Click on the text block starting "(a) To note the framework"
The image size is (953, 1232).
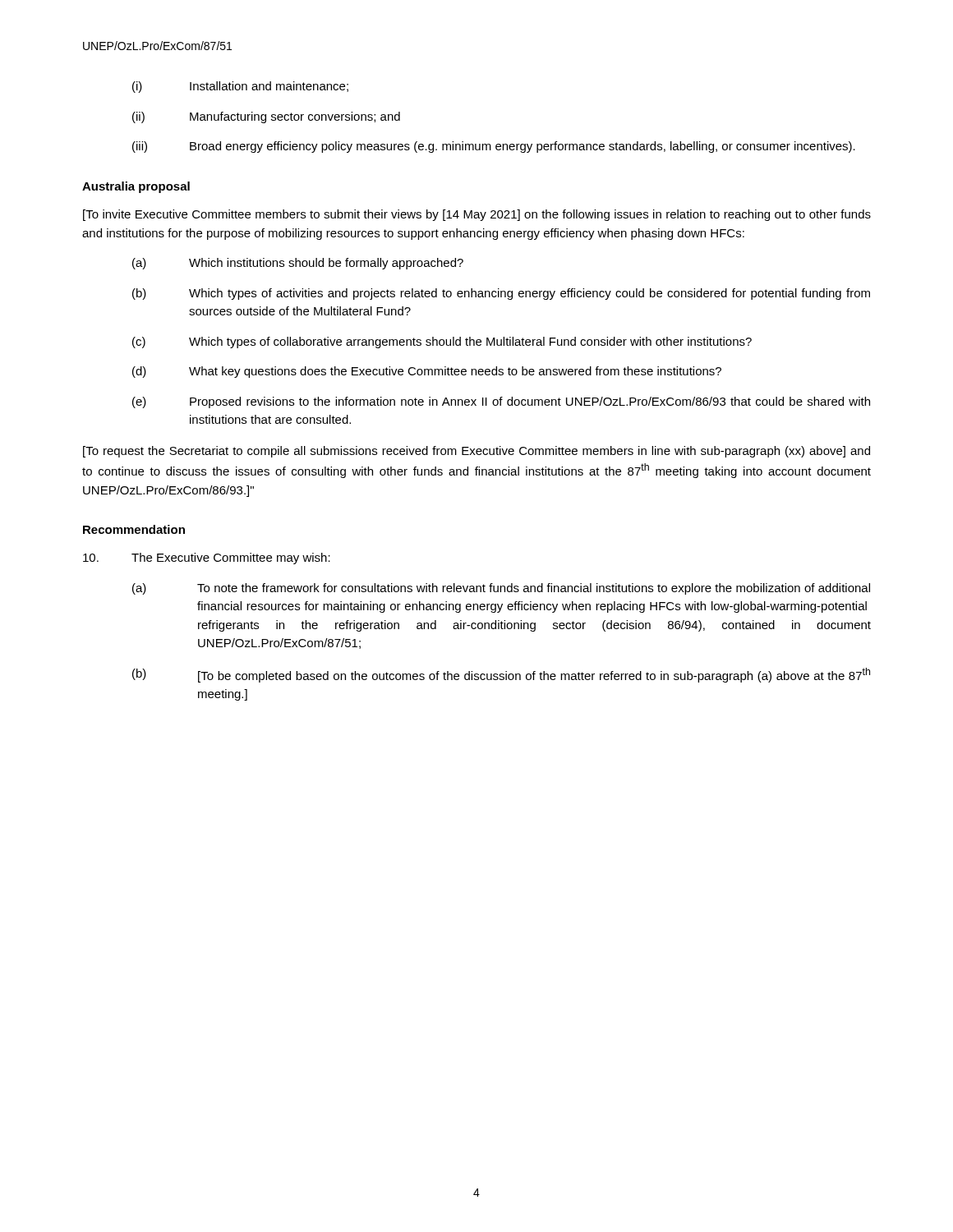coord(501,616)
